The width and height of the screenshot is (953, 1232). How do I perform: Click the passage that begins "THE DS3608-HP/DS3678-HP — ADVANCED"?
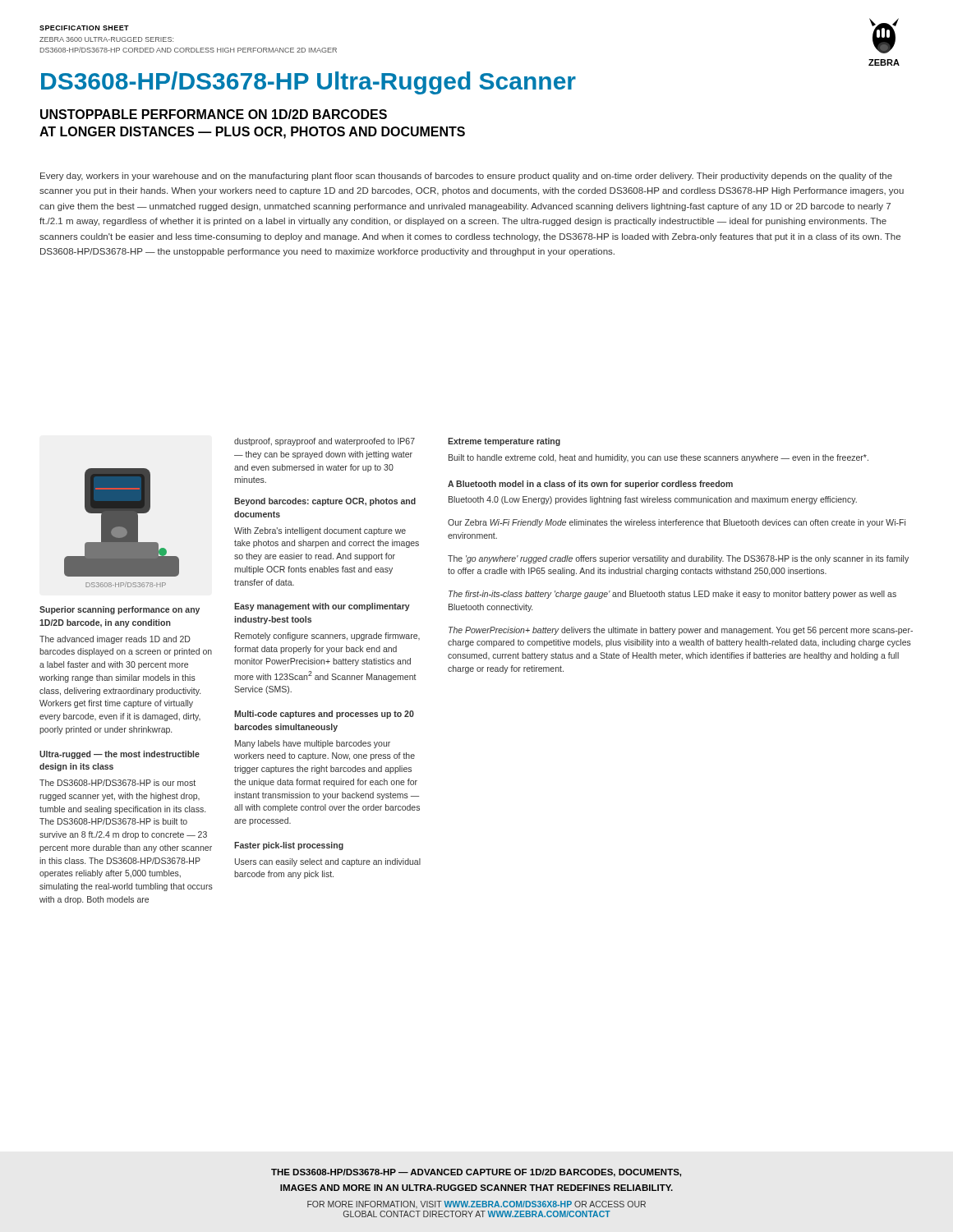pos(476,1192)
